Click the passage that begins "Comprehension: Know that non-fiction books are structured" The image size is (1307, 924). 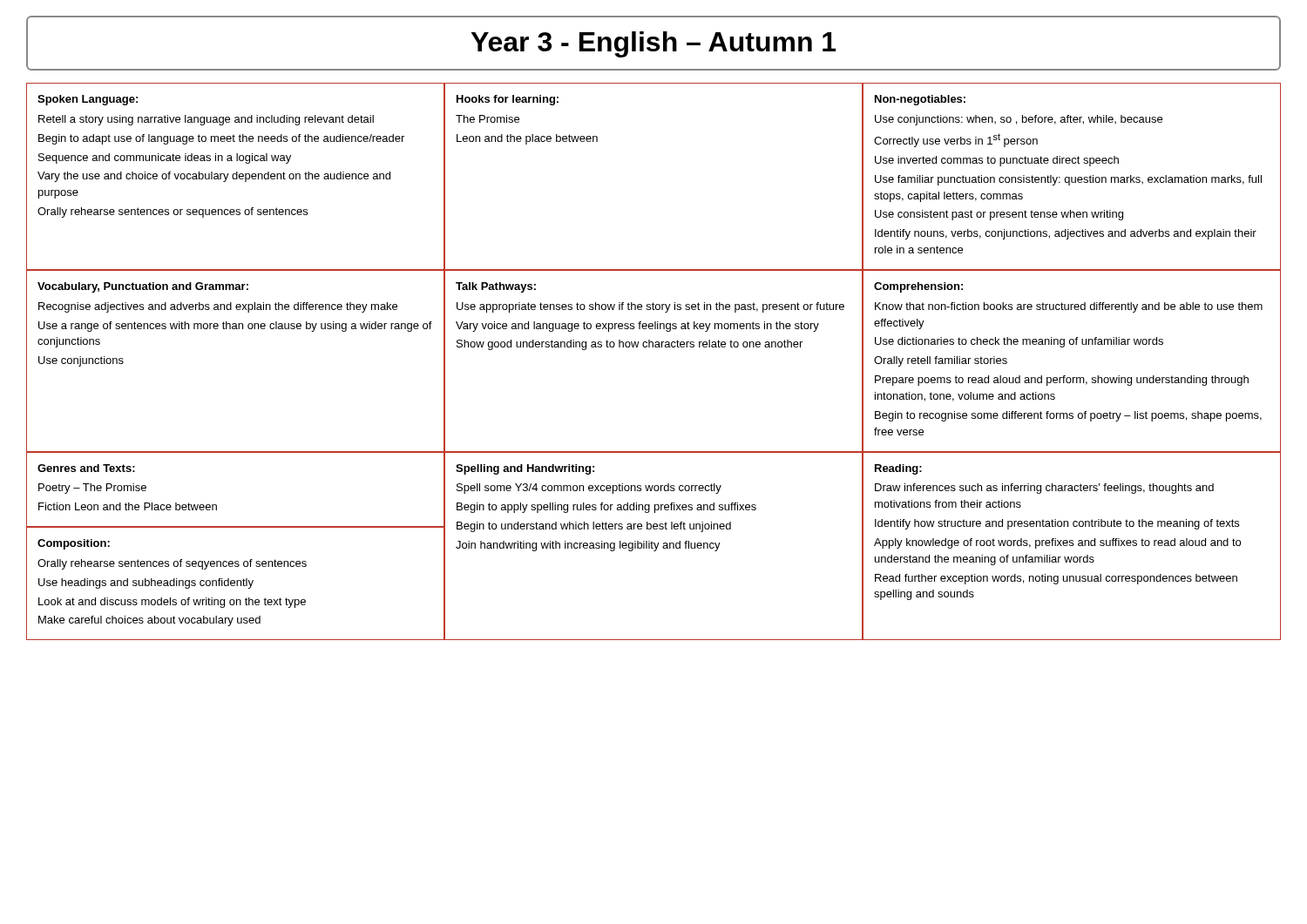918,287
